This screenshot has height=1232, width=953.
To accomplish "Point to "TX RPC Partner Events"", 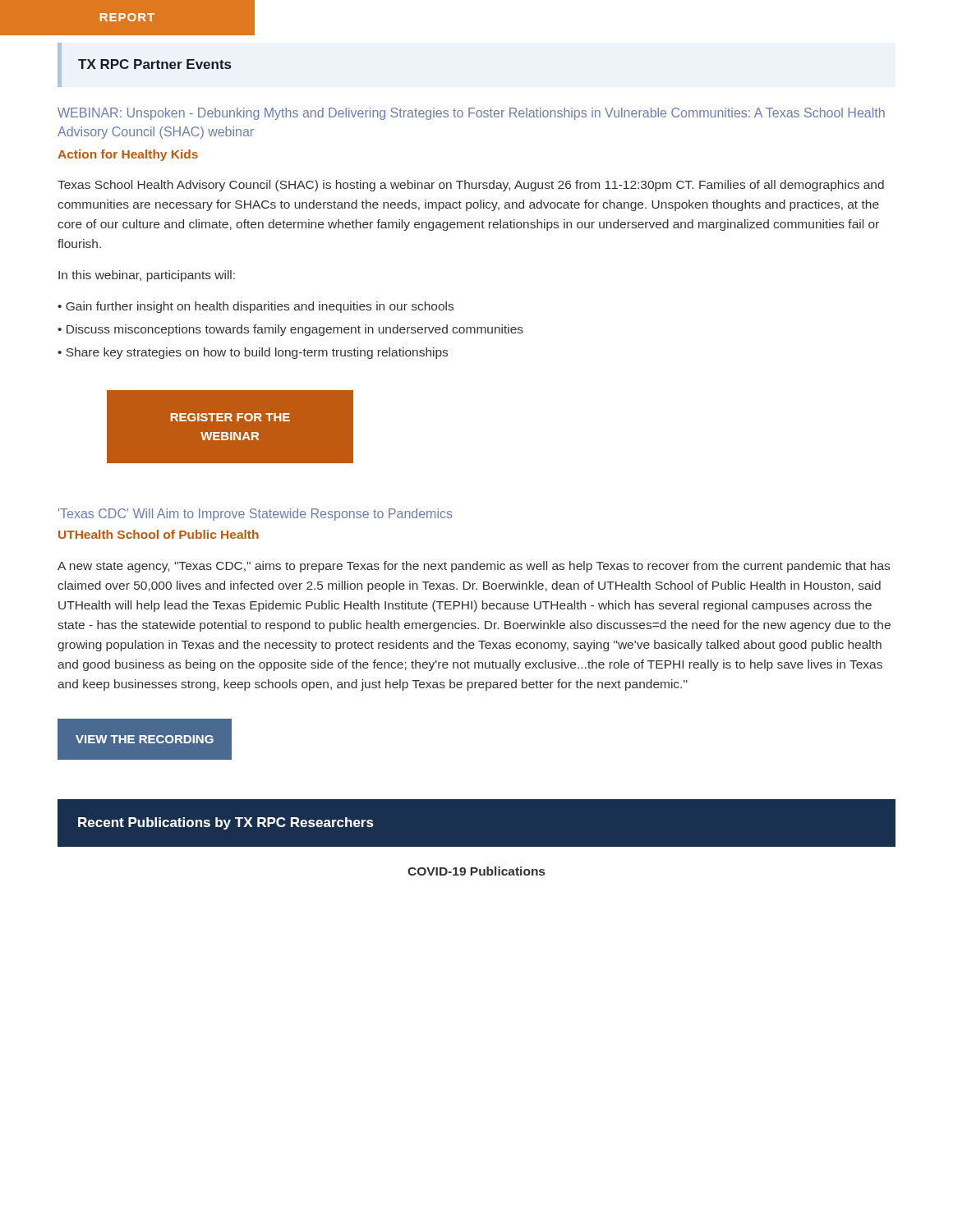I will pyautogui.click(x=155, y=64).
